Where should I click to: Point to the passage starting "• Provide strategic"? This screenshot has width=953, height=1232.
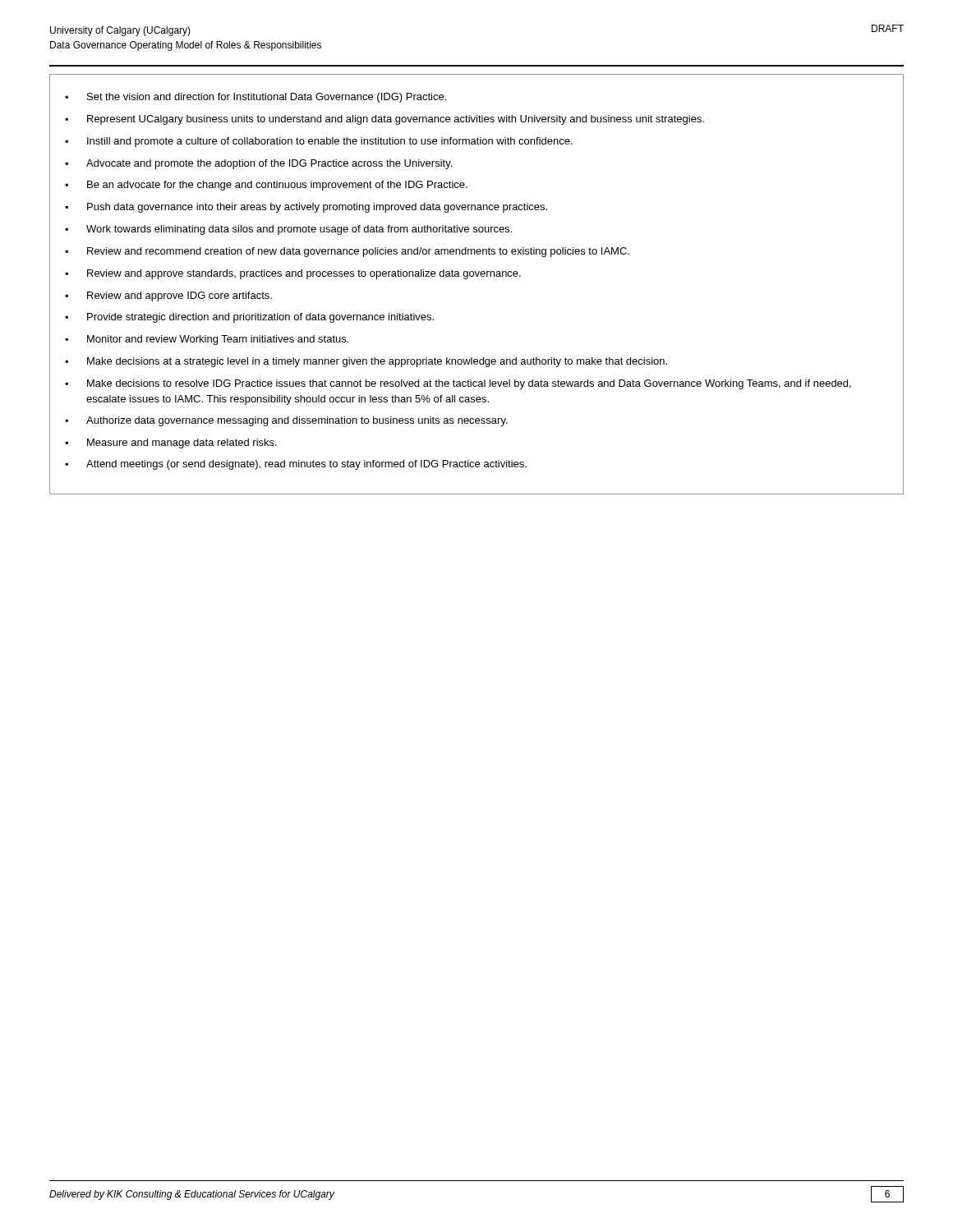click(249, 318)
